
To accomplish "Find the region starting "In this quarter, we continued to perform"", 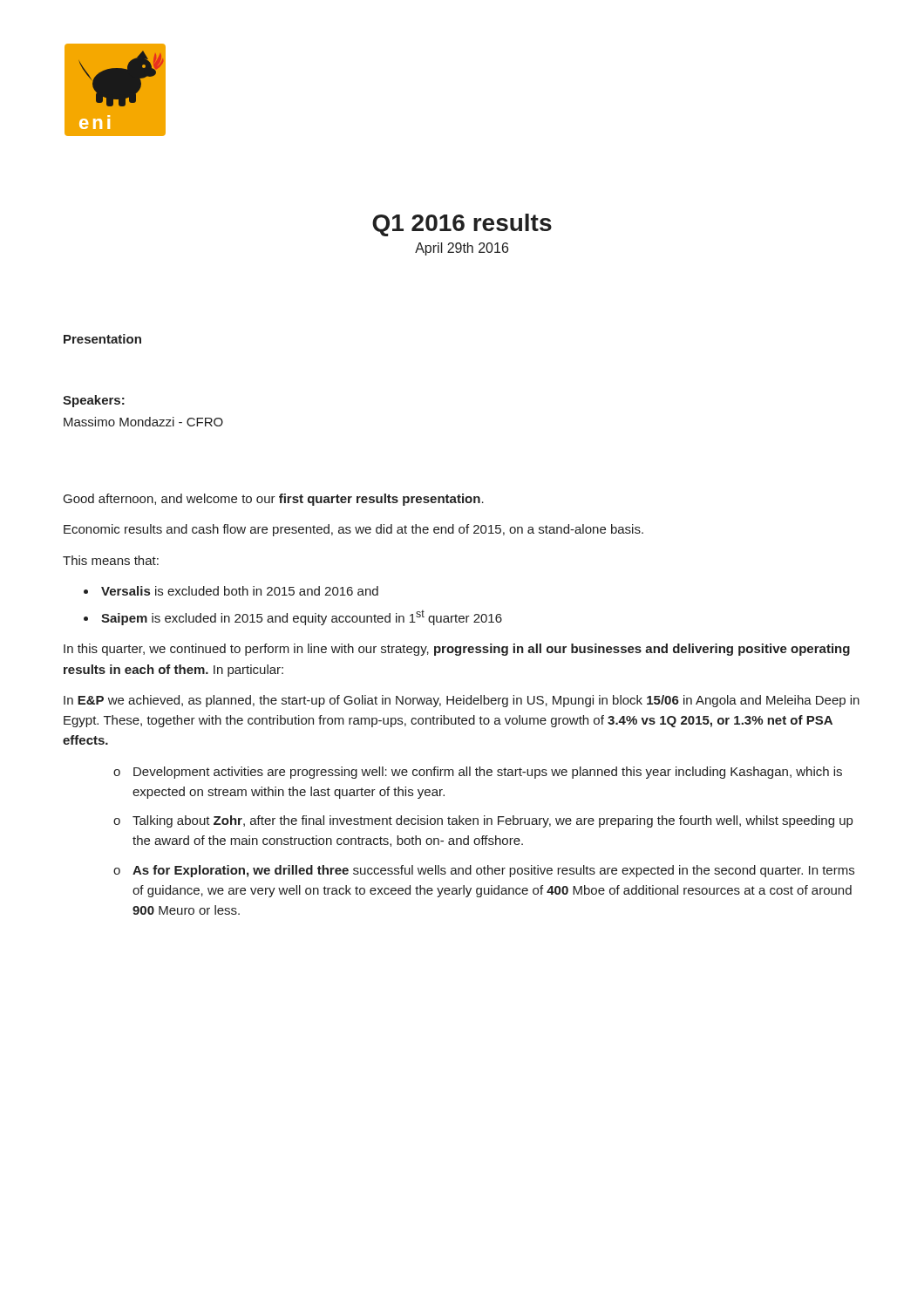I will pos(462,659).
